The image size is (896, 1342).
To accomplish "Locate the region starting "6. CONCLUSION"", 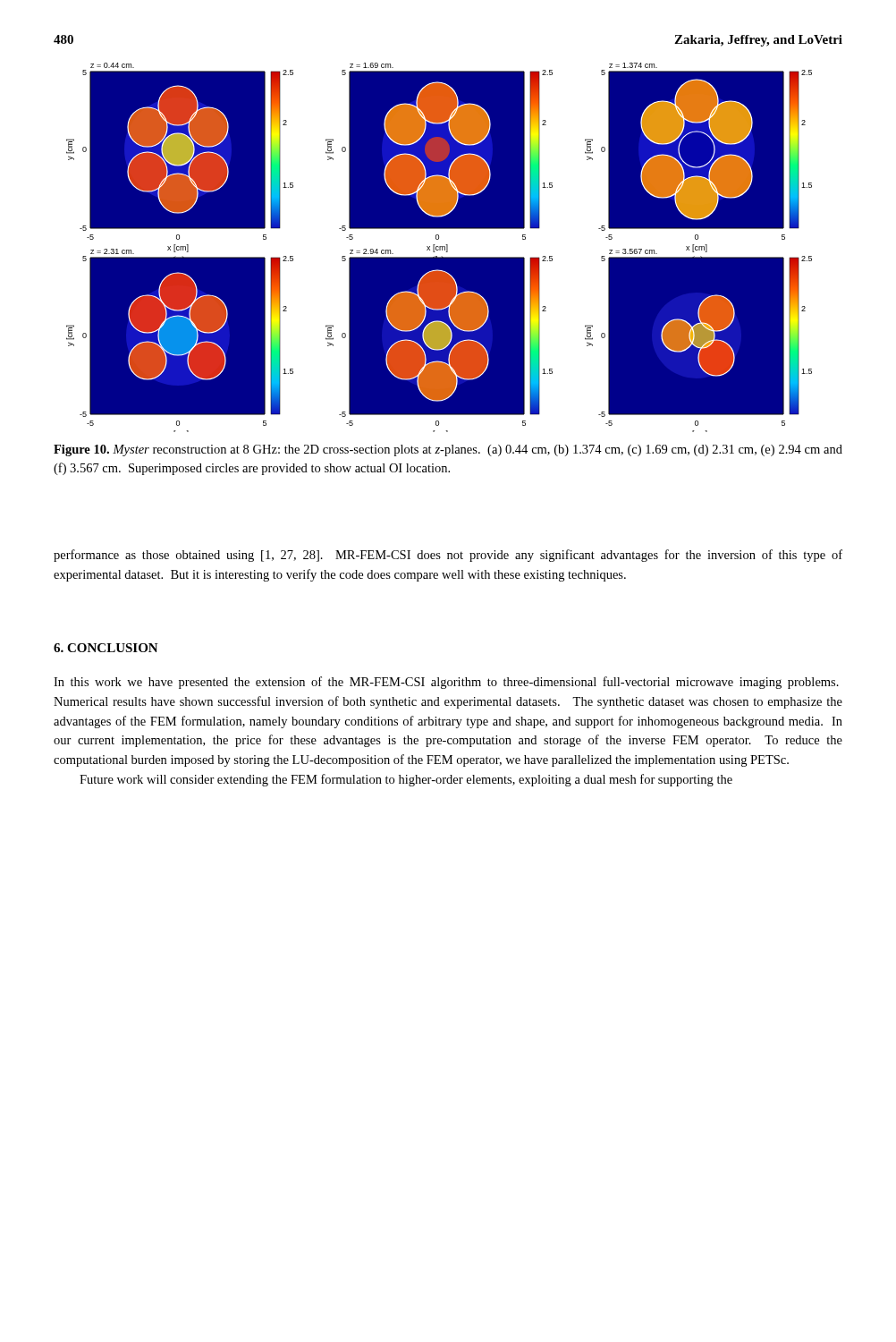I will (106, 648).
